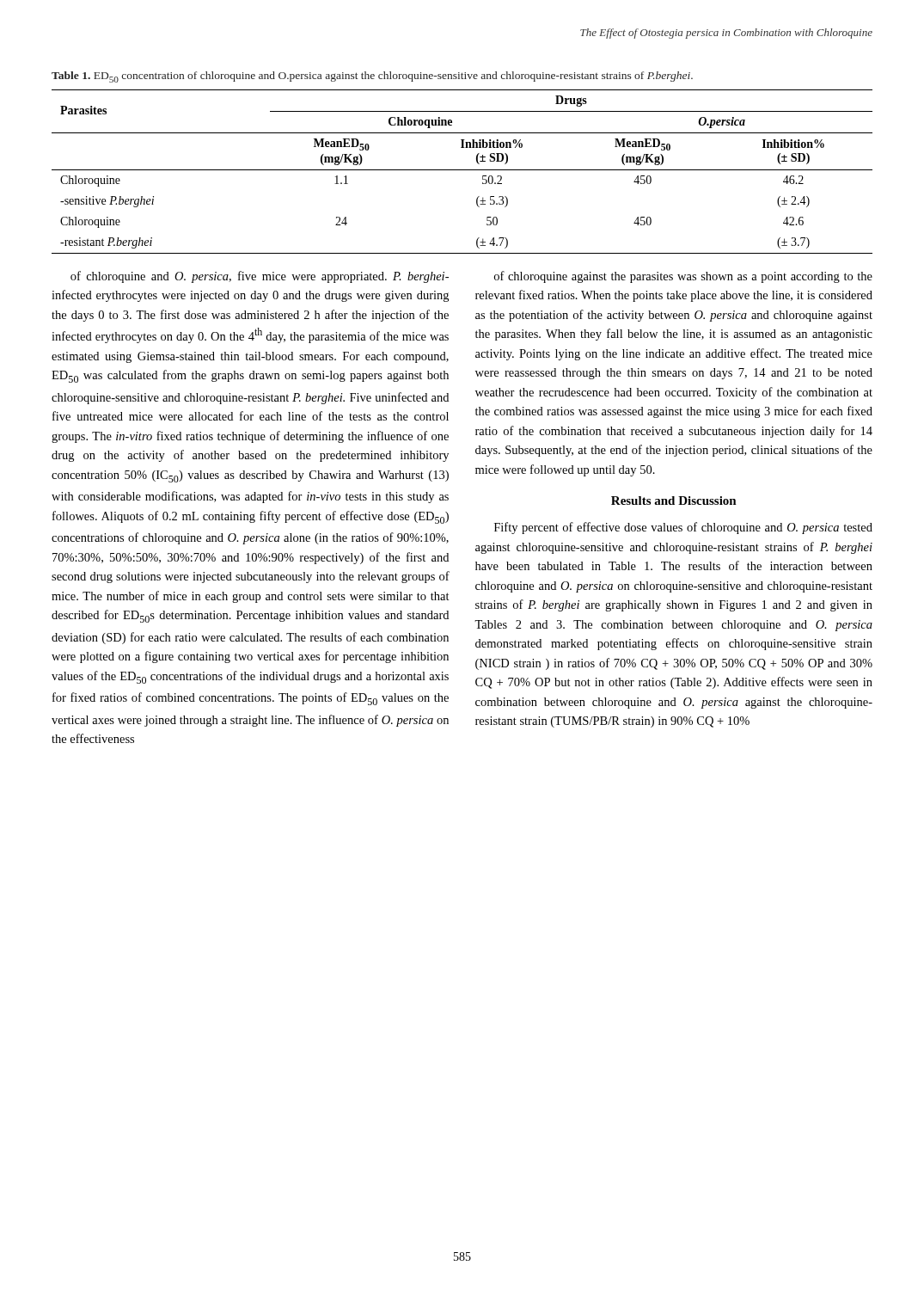Find the text block containing "of chloroquine and O. persica, five mice"
The height and width of the screenshot is (1290, 924).
(250, 508)
